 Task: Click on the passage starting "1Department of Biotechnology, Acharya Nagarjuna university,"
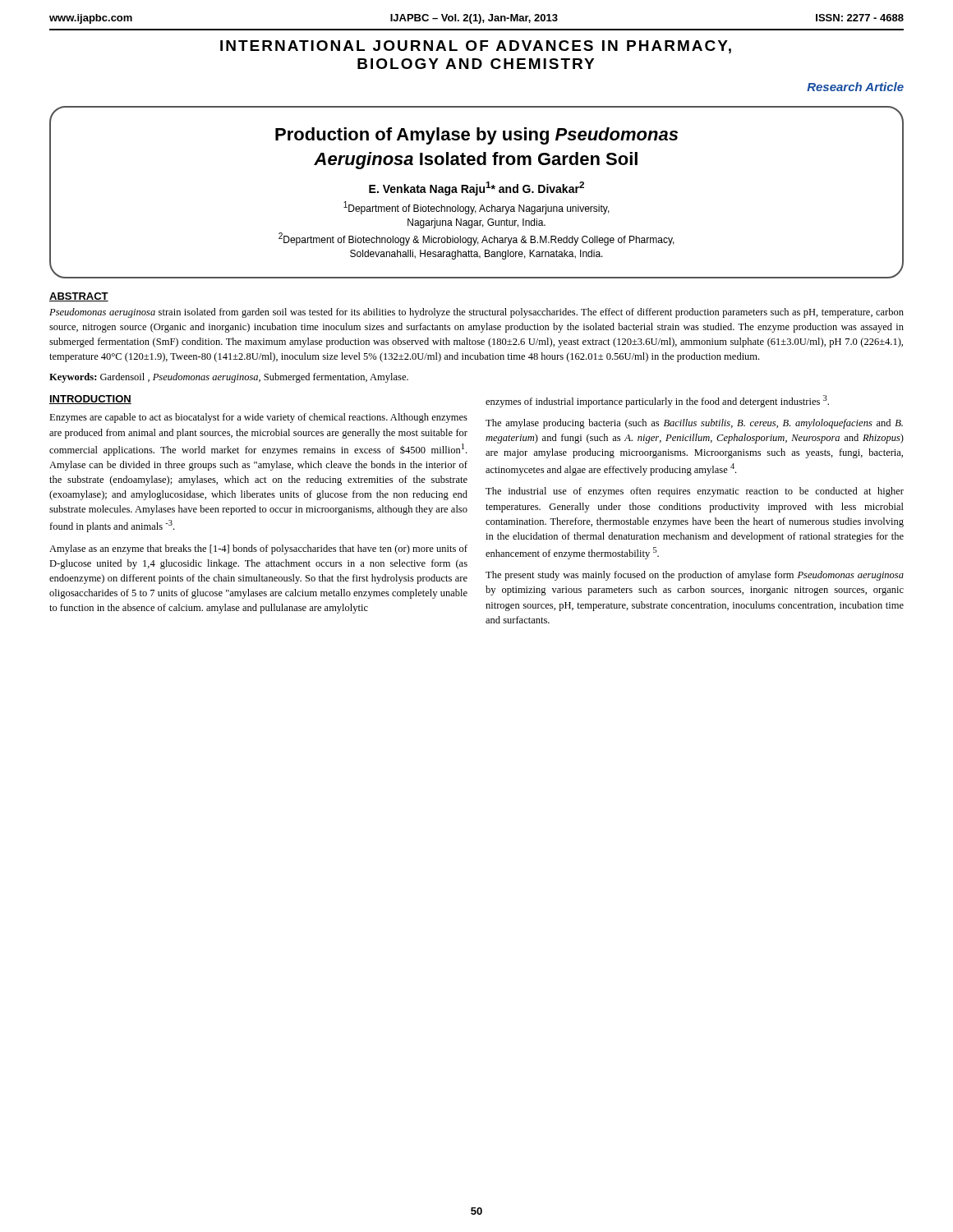(x=476, y=207)
